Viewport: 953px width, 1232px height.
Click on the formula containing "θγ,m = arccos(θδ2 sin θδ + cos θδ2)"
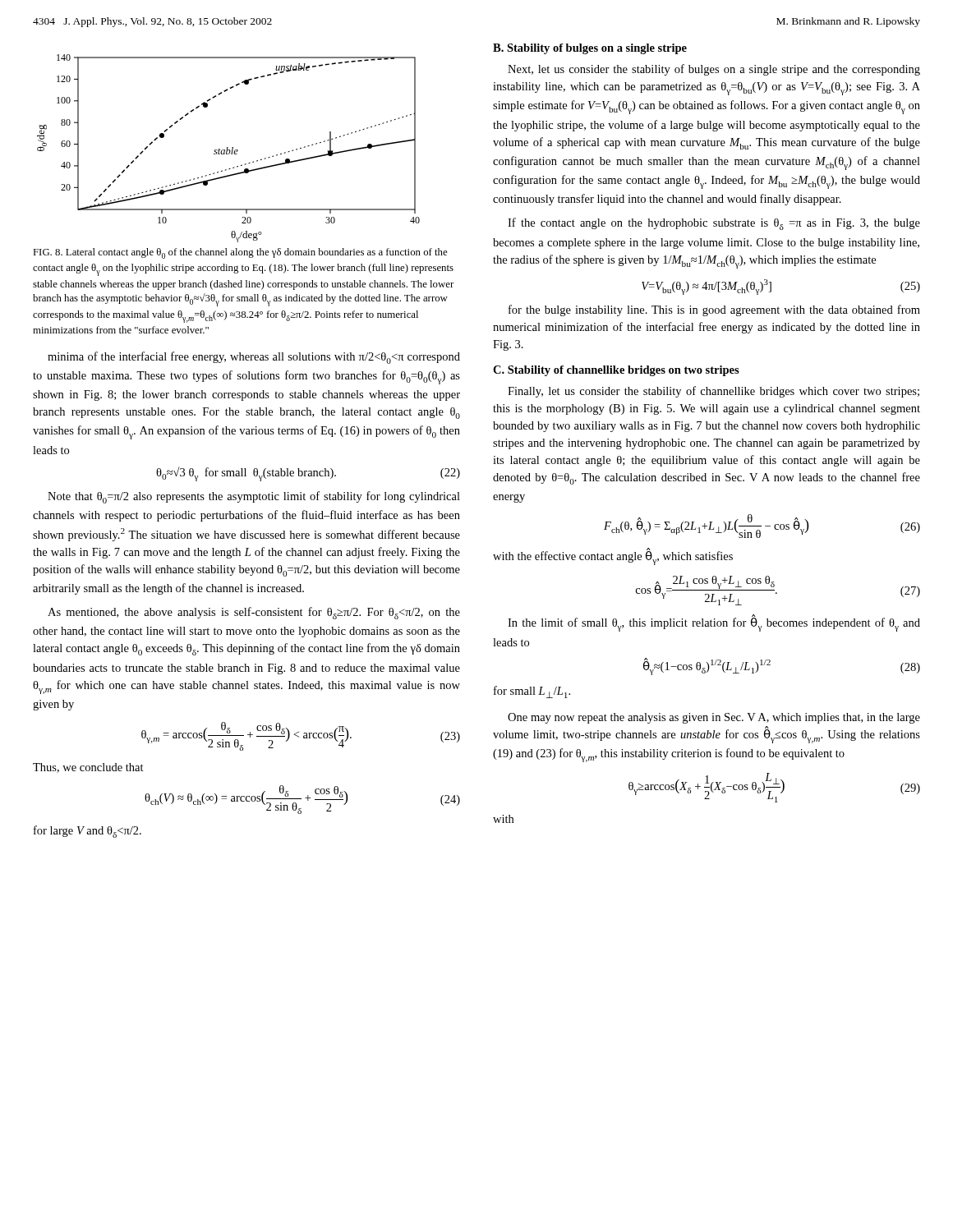click(300, 736)
